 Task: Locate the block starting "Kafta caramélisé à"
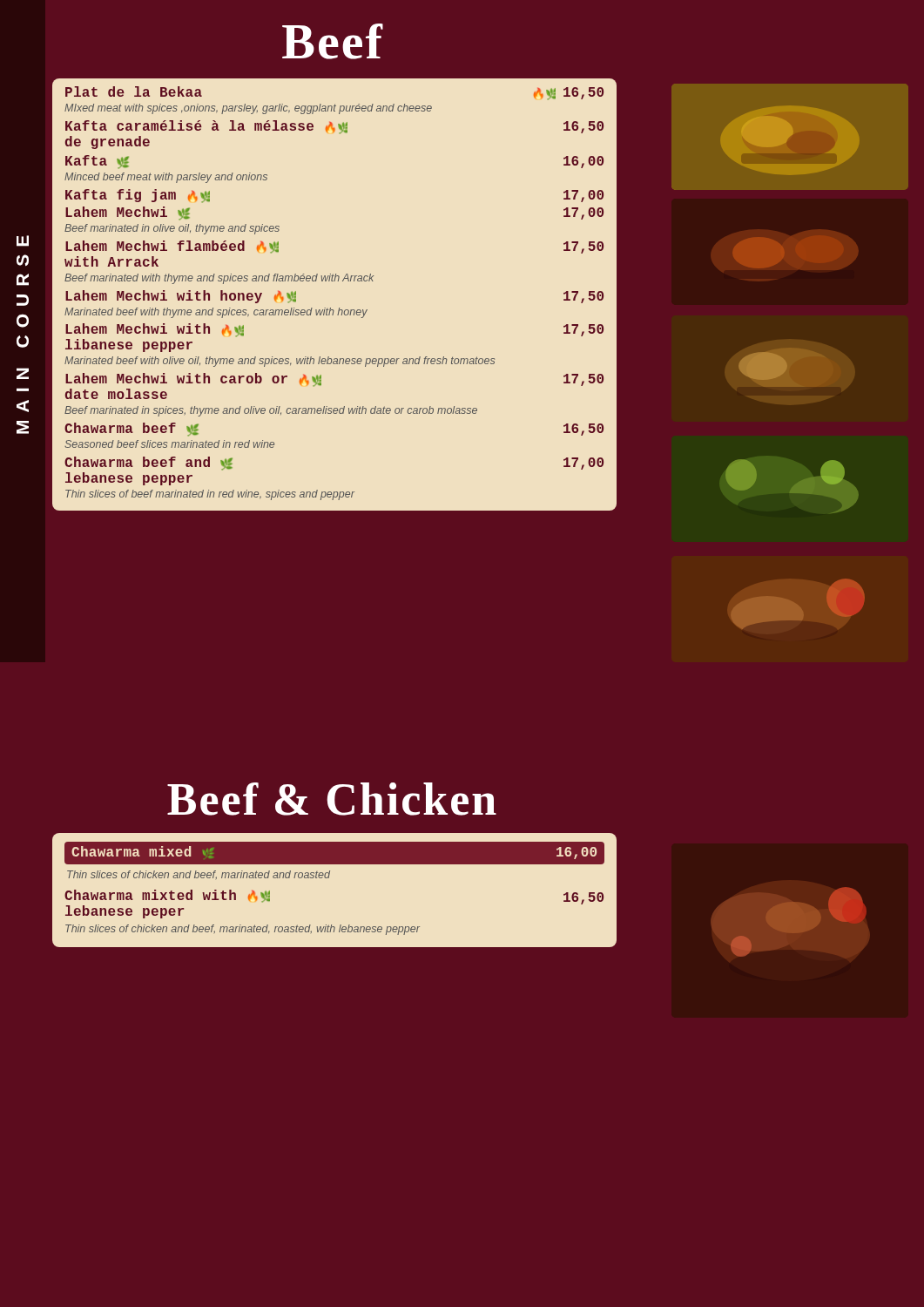(x=334, y=135)
